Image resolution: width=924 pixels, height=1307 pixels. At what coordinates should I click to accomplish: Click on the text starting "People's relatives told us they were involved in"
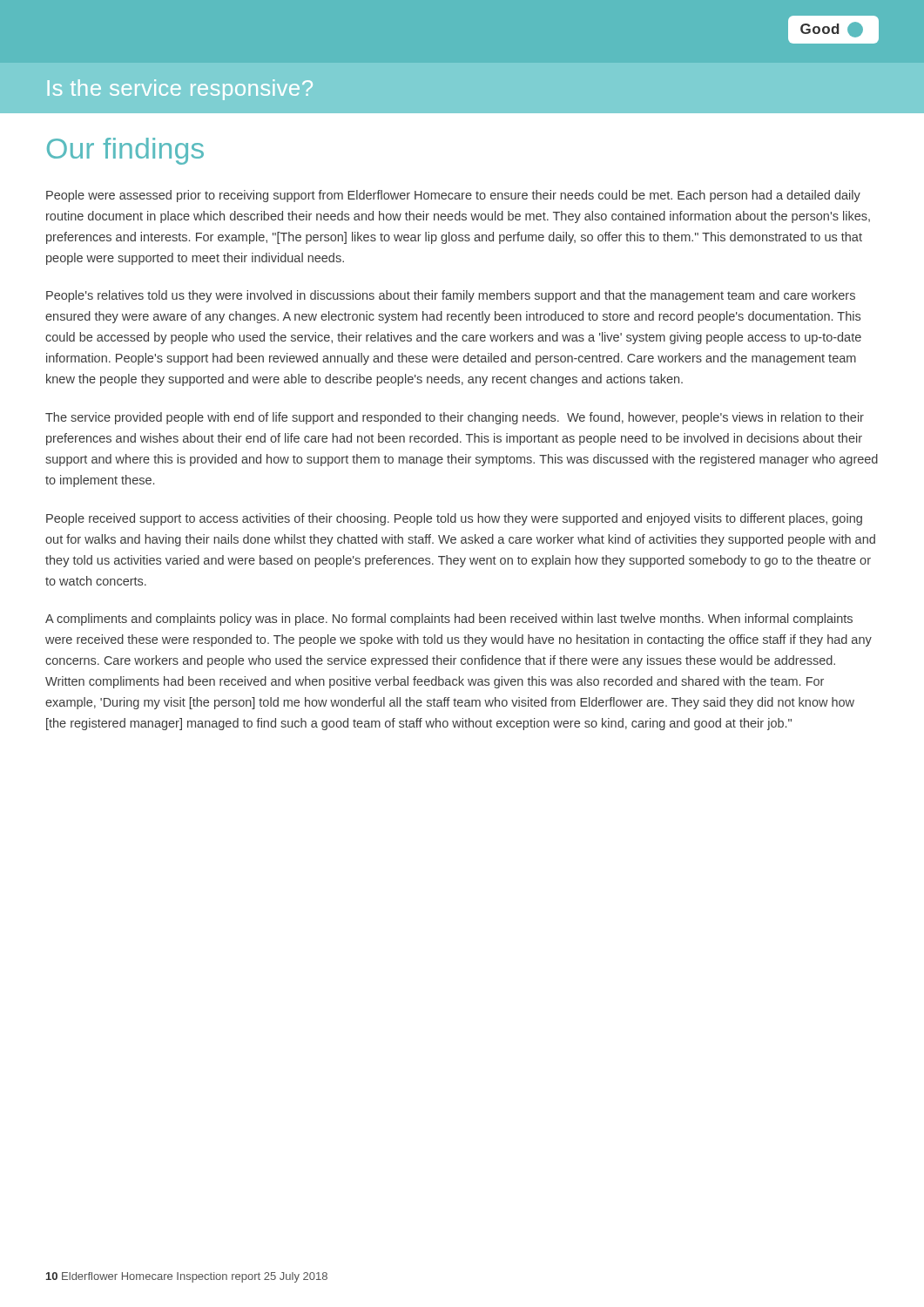pos(453,337)
